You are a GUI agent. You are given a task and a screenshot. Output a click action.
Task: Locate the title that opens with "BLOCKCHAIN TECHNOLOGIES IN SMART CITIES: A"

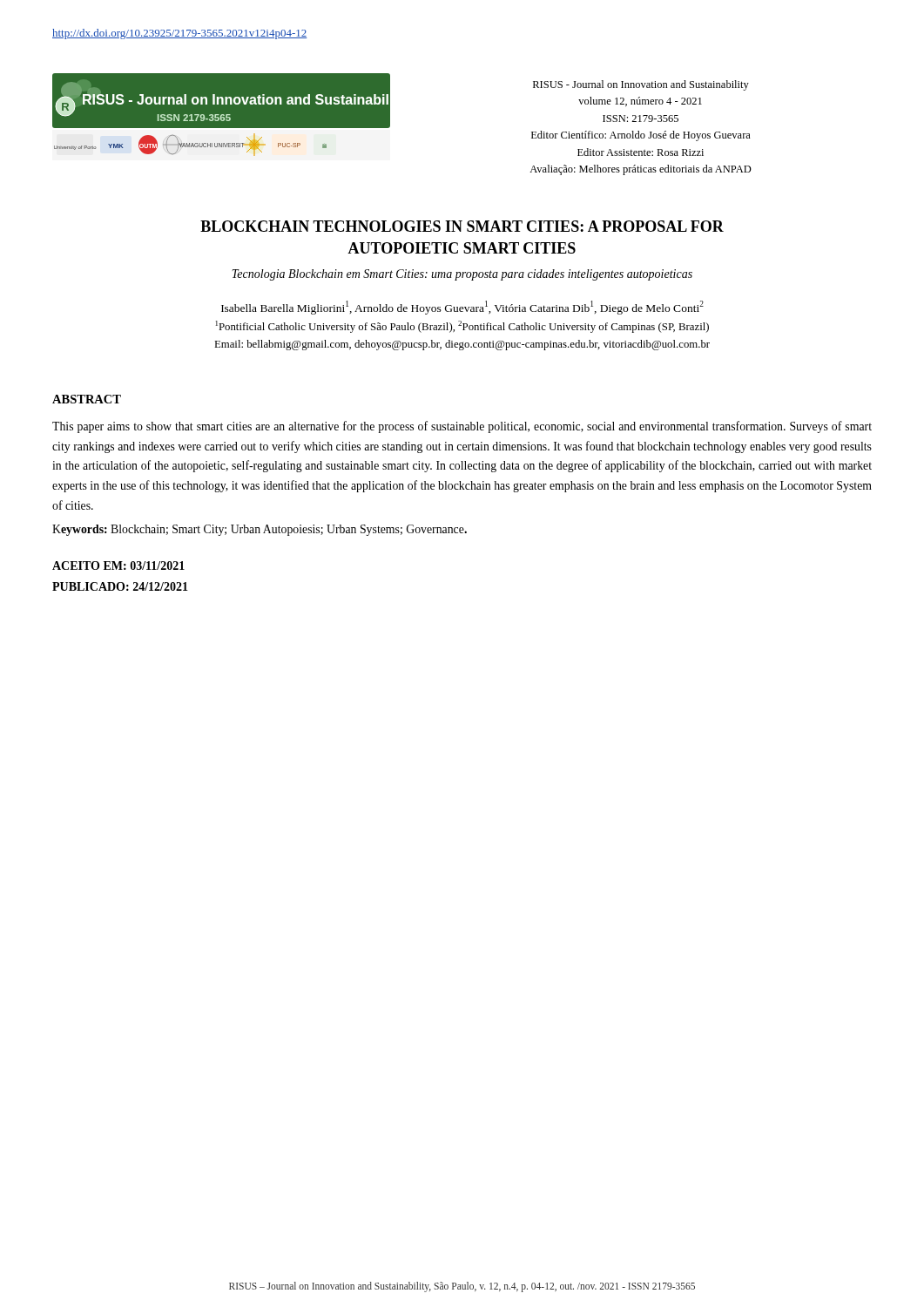tap(462, 250)
